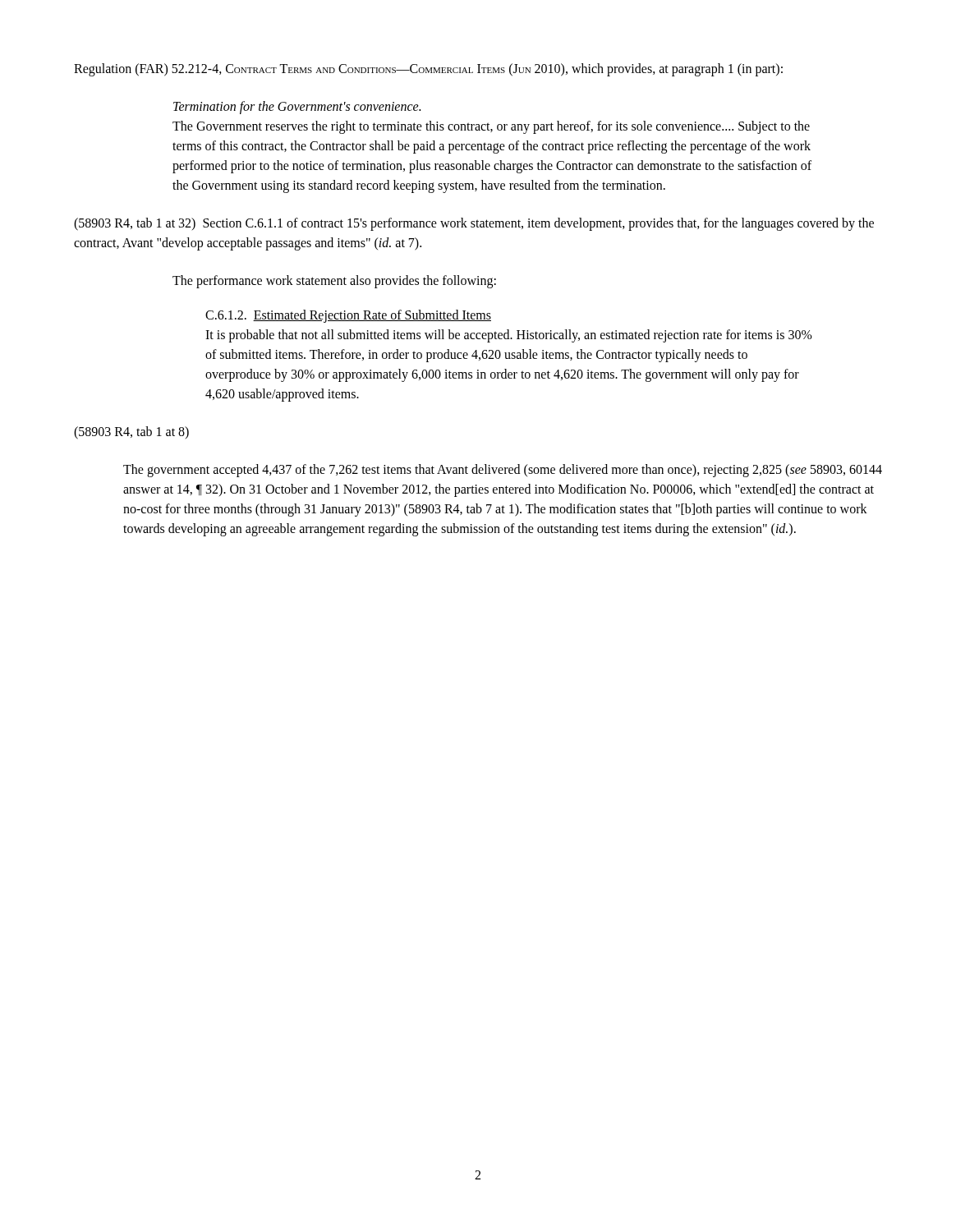Click on the text block with the text "The government accepted 4,437 of the 7,262 test"

[503, 499]
